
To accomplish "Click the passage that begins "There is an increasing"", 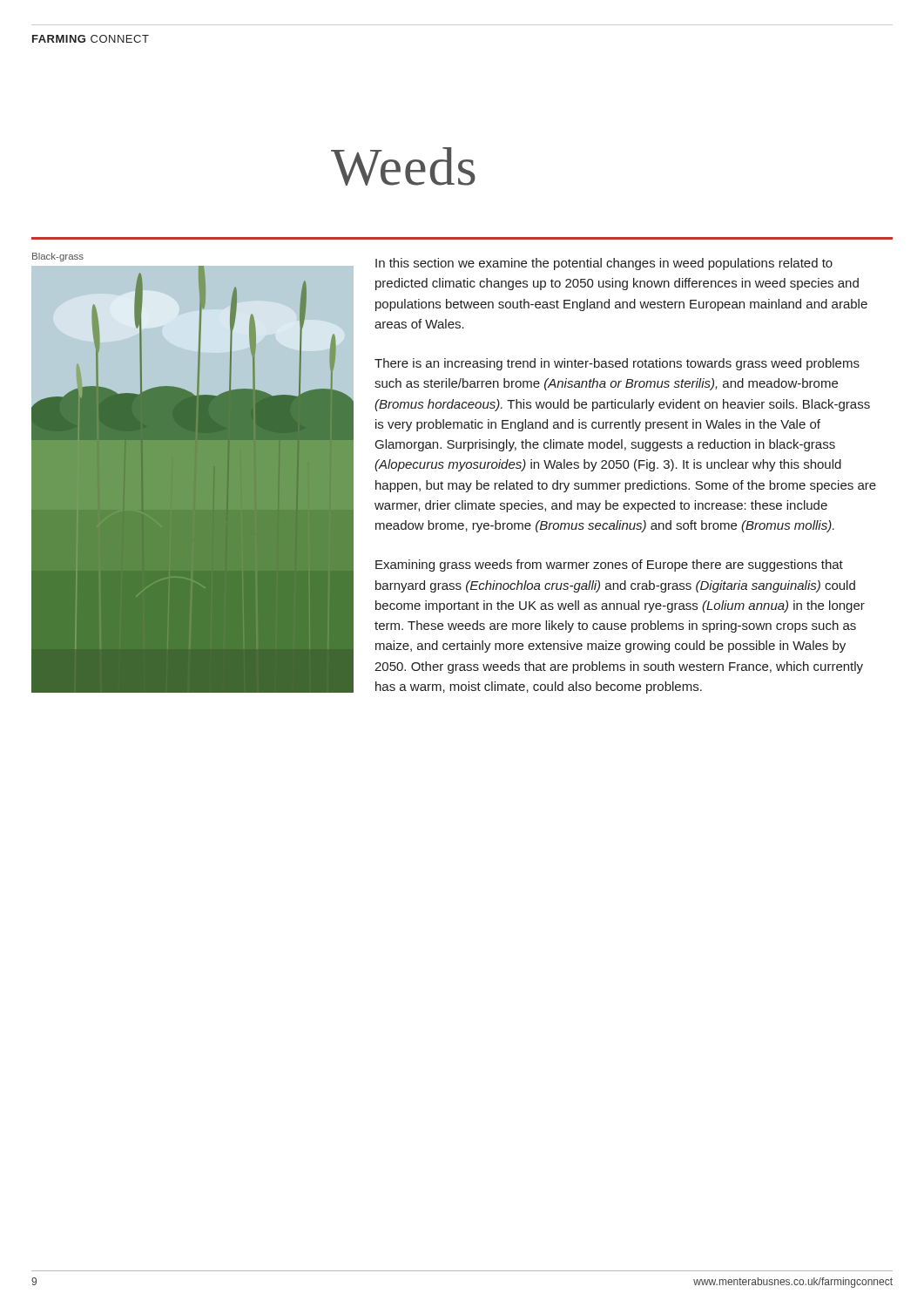I will click(x=625, y=444).
